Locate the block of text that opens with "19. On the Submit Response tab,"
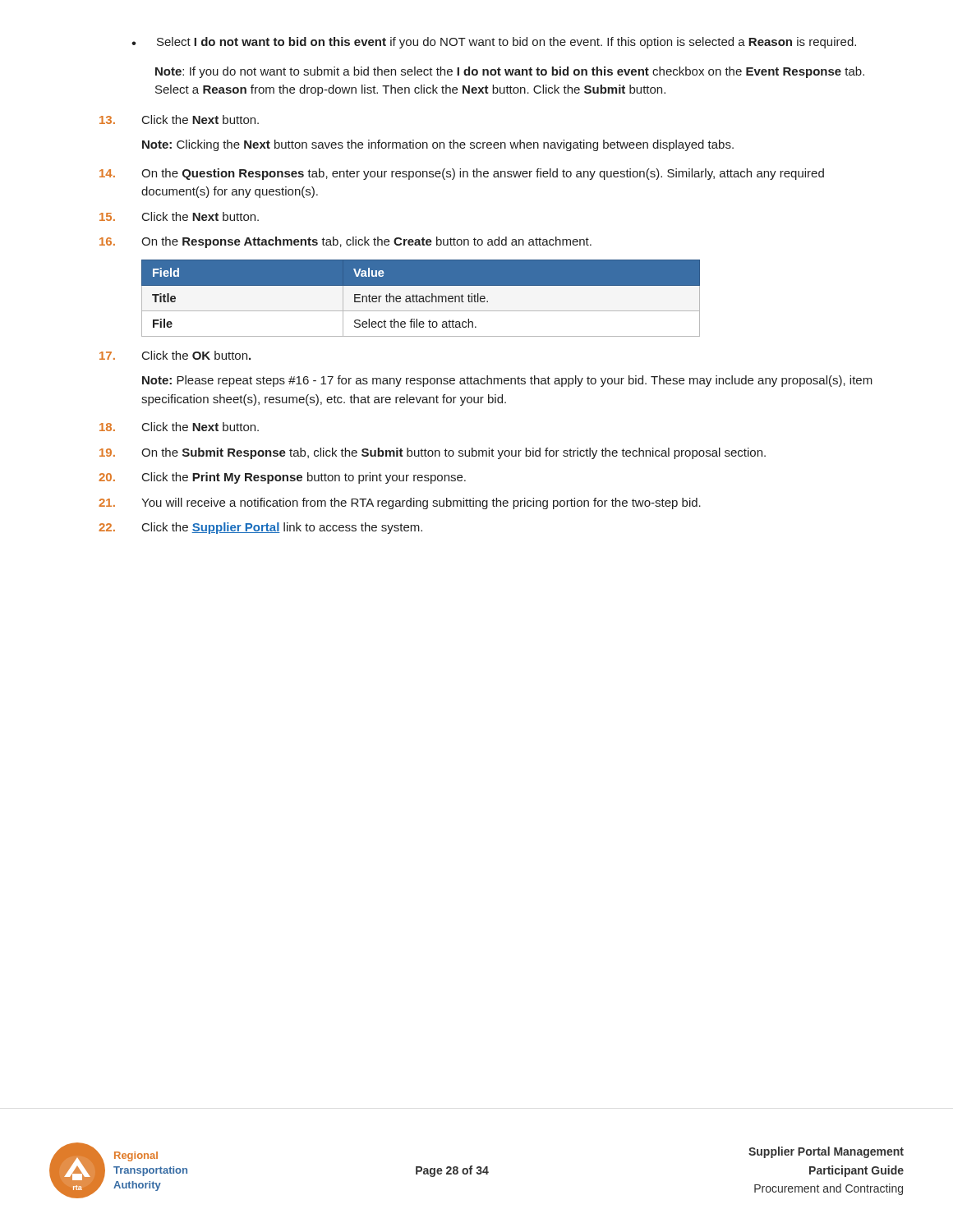Viewport: 953px width, 1232px height. click(x=433, y=452)
